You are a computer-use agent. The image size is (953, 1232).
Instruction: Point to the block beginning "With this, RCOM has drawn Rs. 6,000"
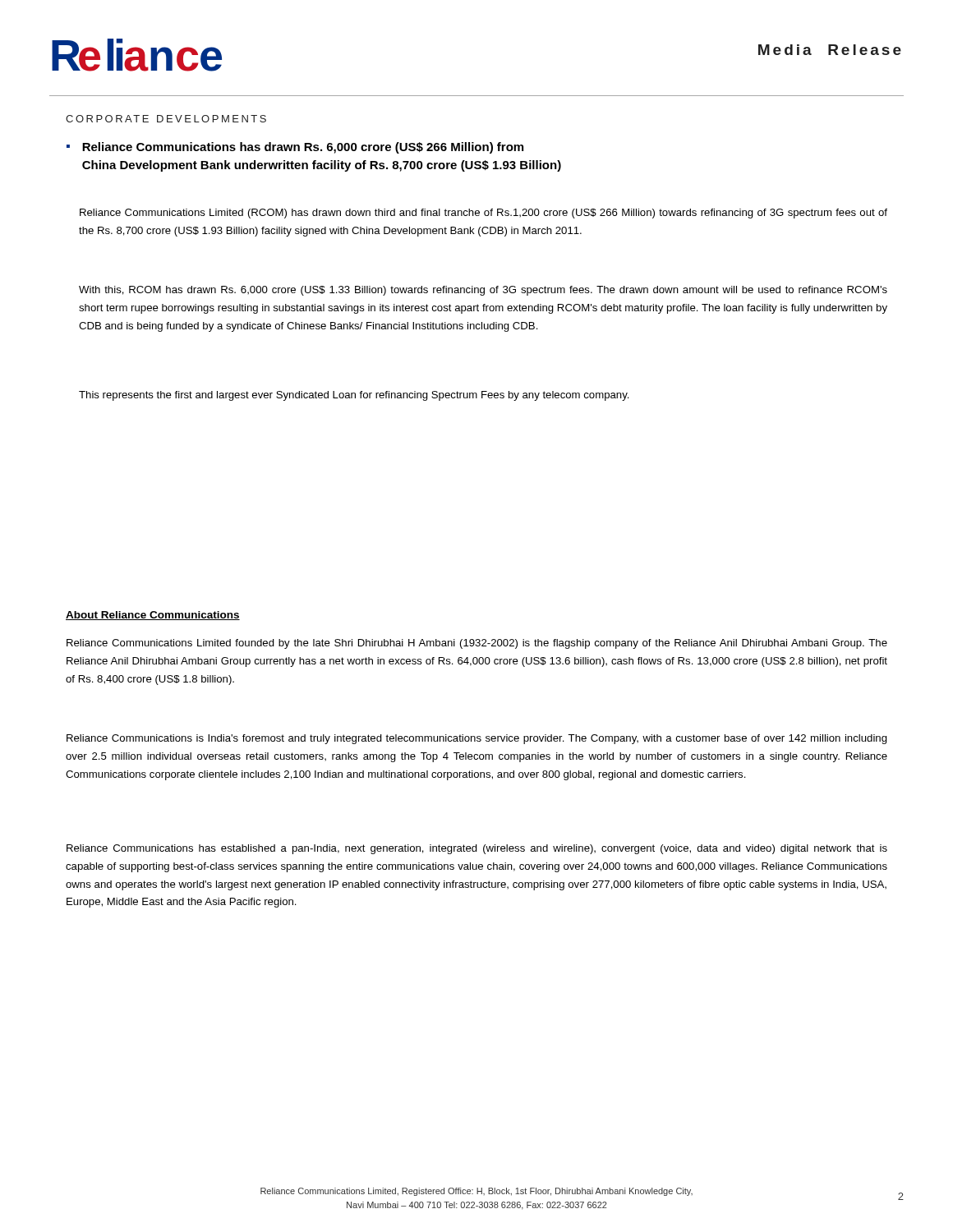pos(483,307)
